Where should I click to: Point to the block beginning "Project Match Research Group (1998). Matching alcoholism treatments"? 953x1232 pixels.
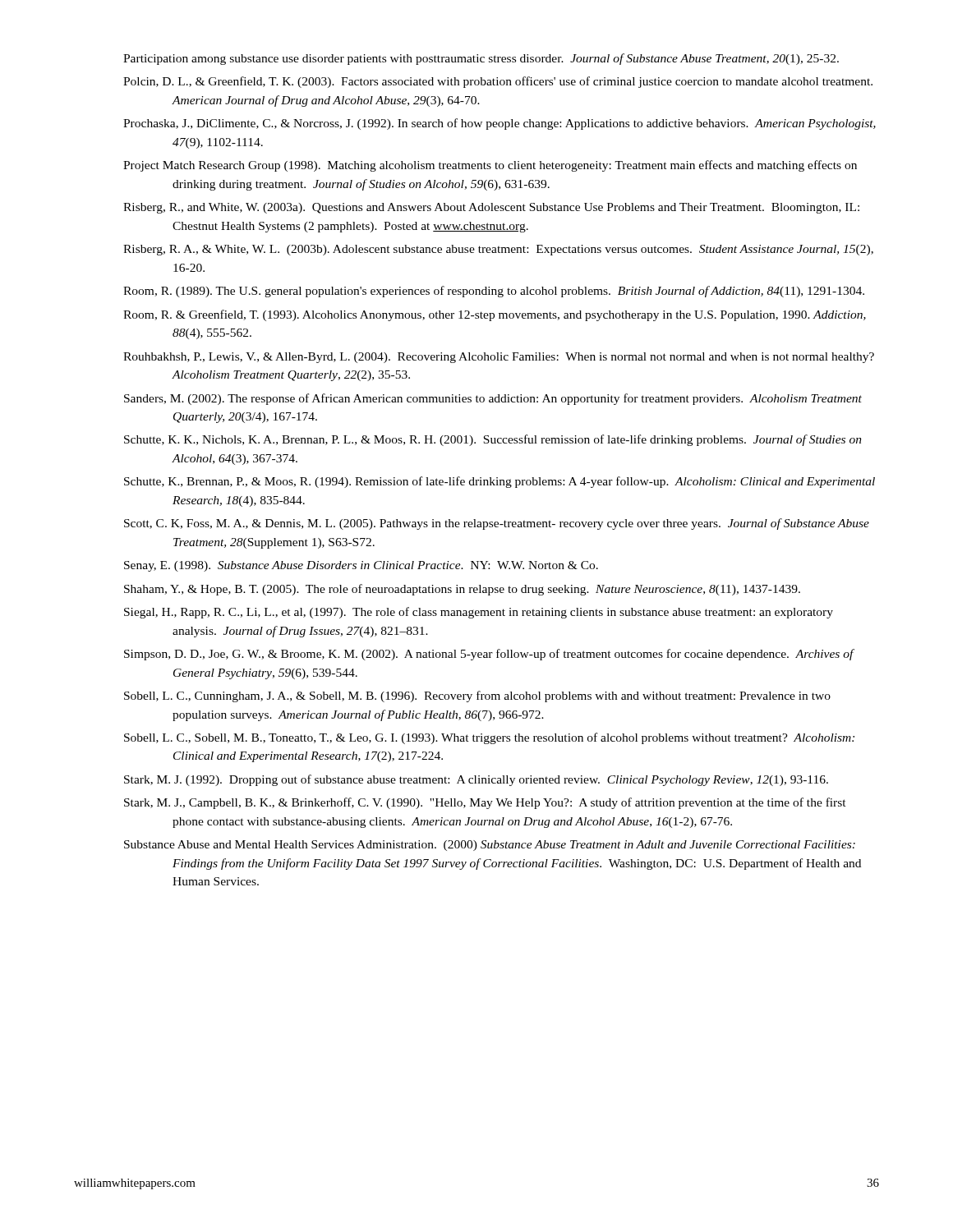[x=490, y=174]
